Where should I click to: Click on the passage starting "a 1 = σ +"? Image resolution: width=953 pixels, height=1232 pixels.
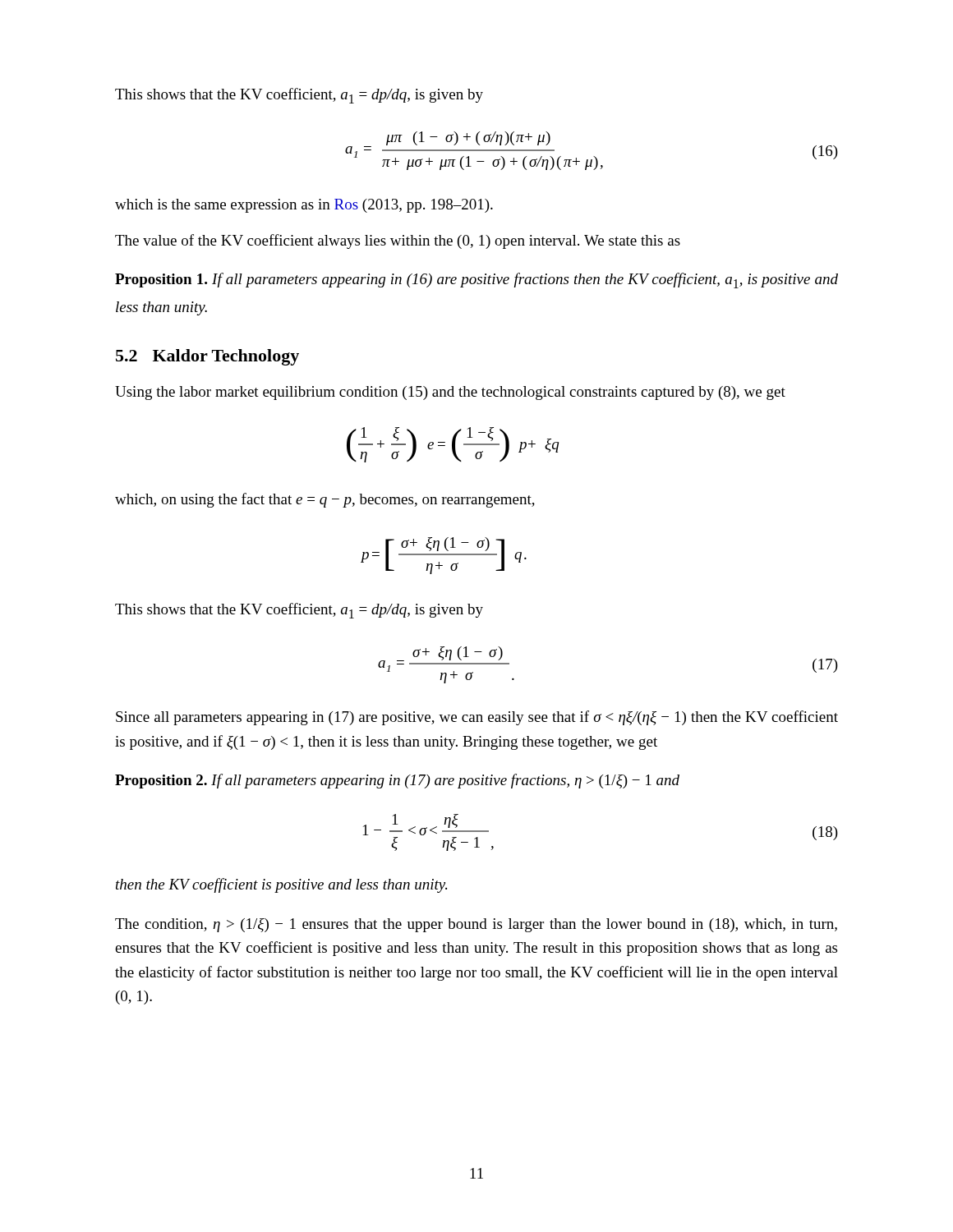459,664
